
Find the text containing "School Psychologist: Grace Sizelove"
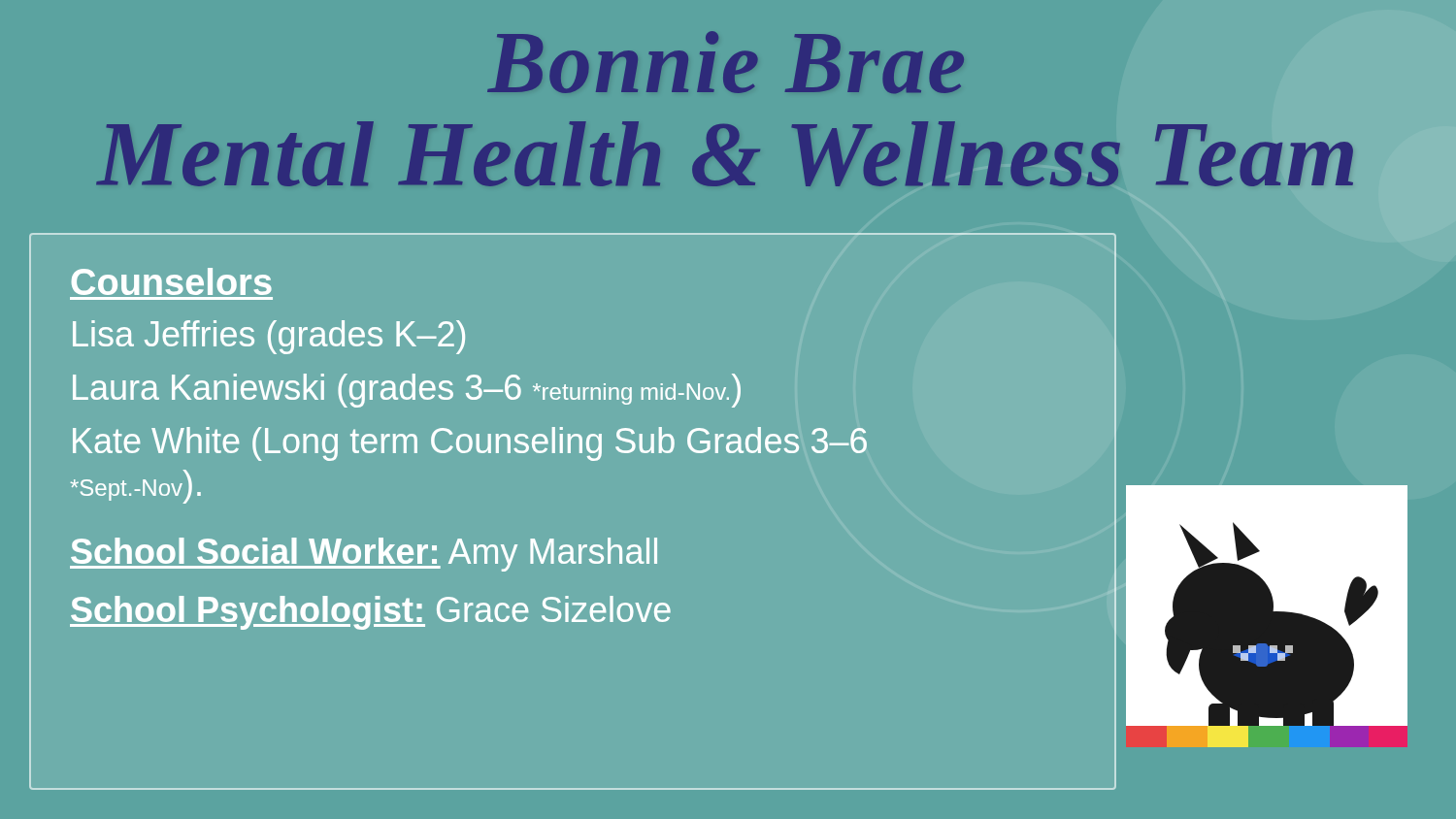(371, 610)
